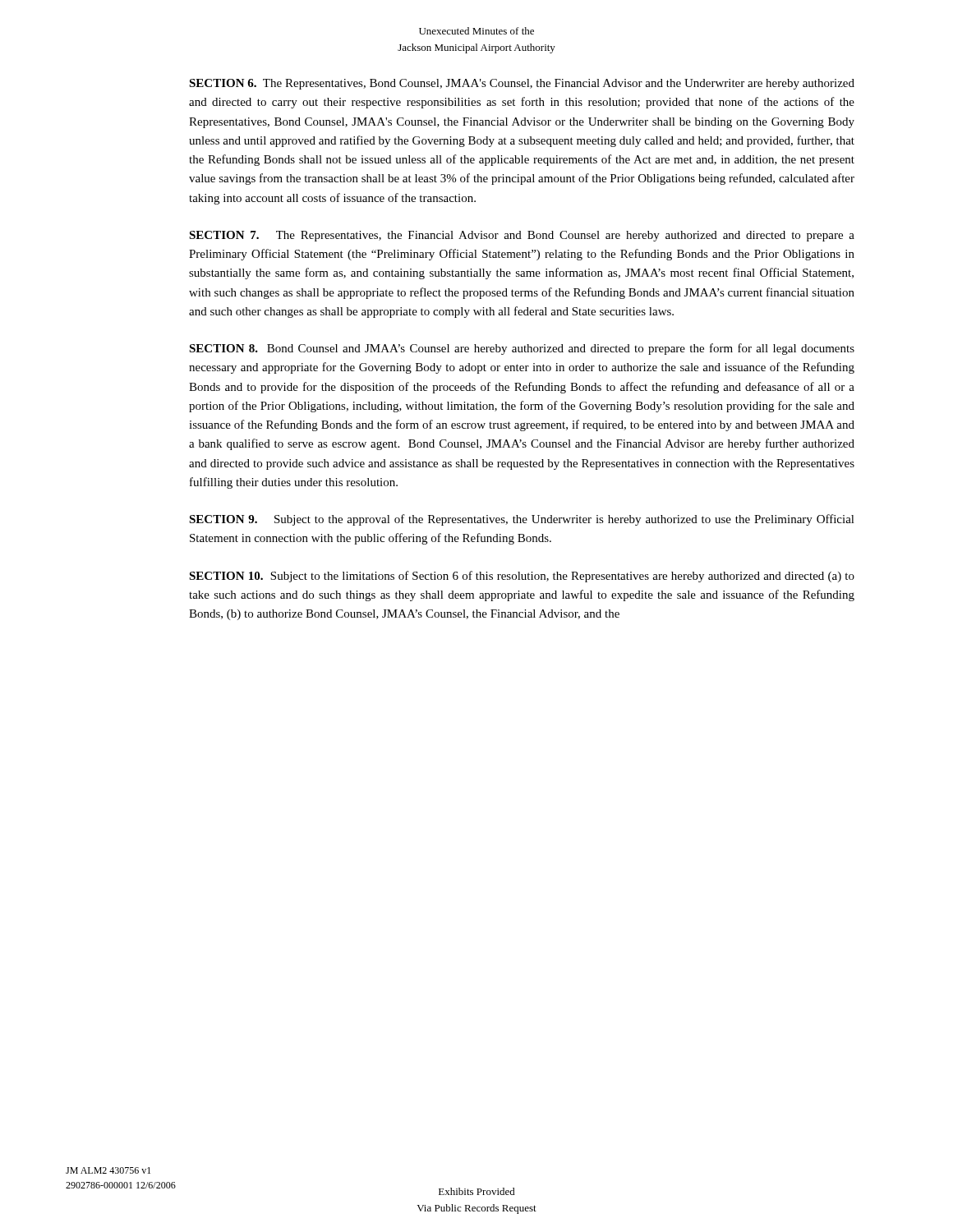Select the text starting "SECTION 9. Subject"

coord(522,529)
